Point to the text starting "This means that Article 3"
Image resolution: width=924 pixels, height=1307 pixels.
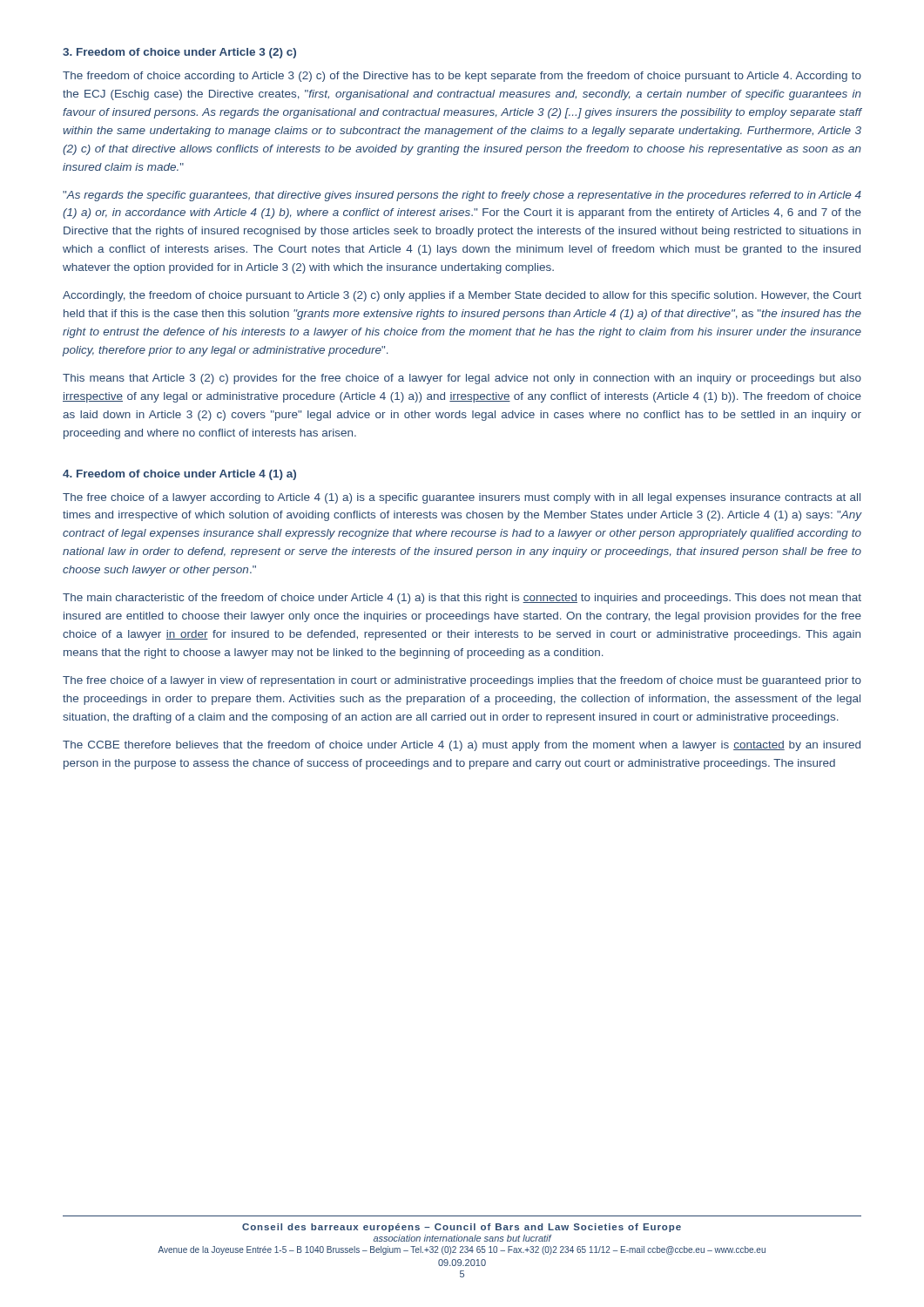point(462,405)
